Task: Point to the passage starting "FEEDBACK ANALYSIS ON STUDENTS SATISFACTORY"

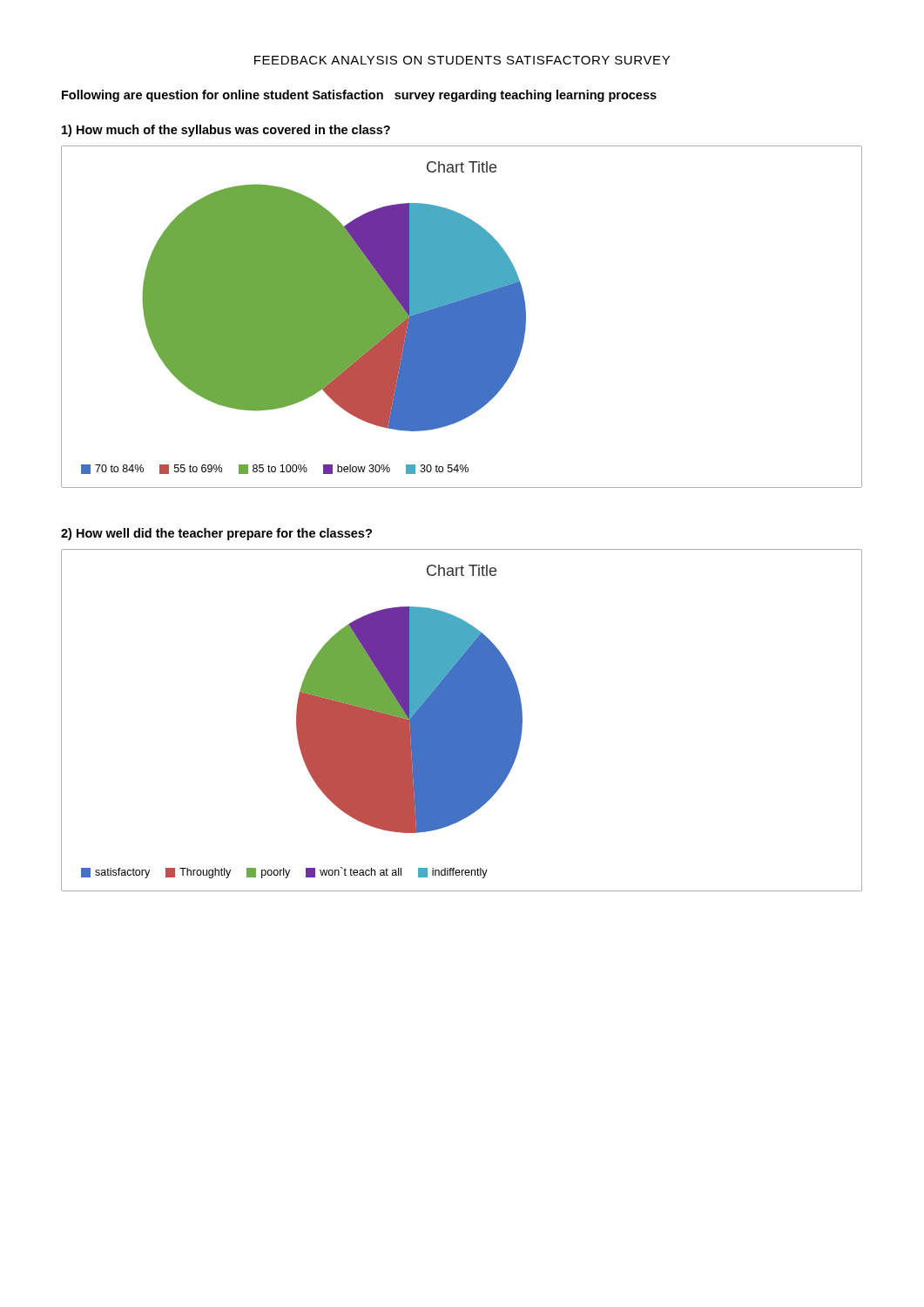Action: 462,60
